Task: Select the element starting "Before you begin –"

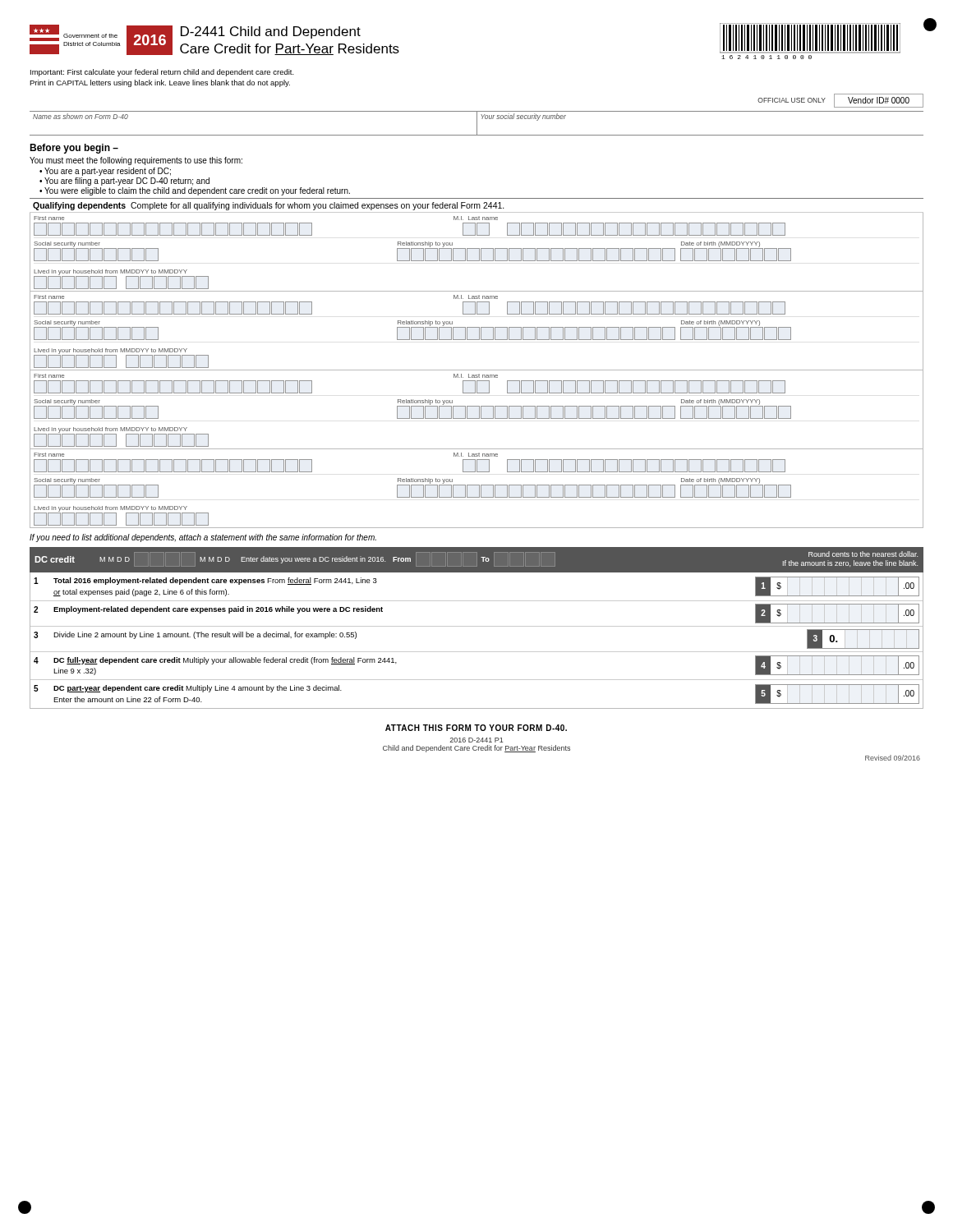Action: pos(74,148)
